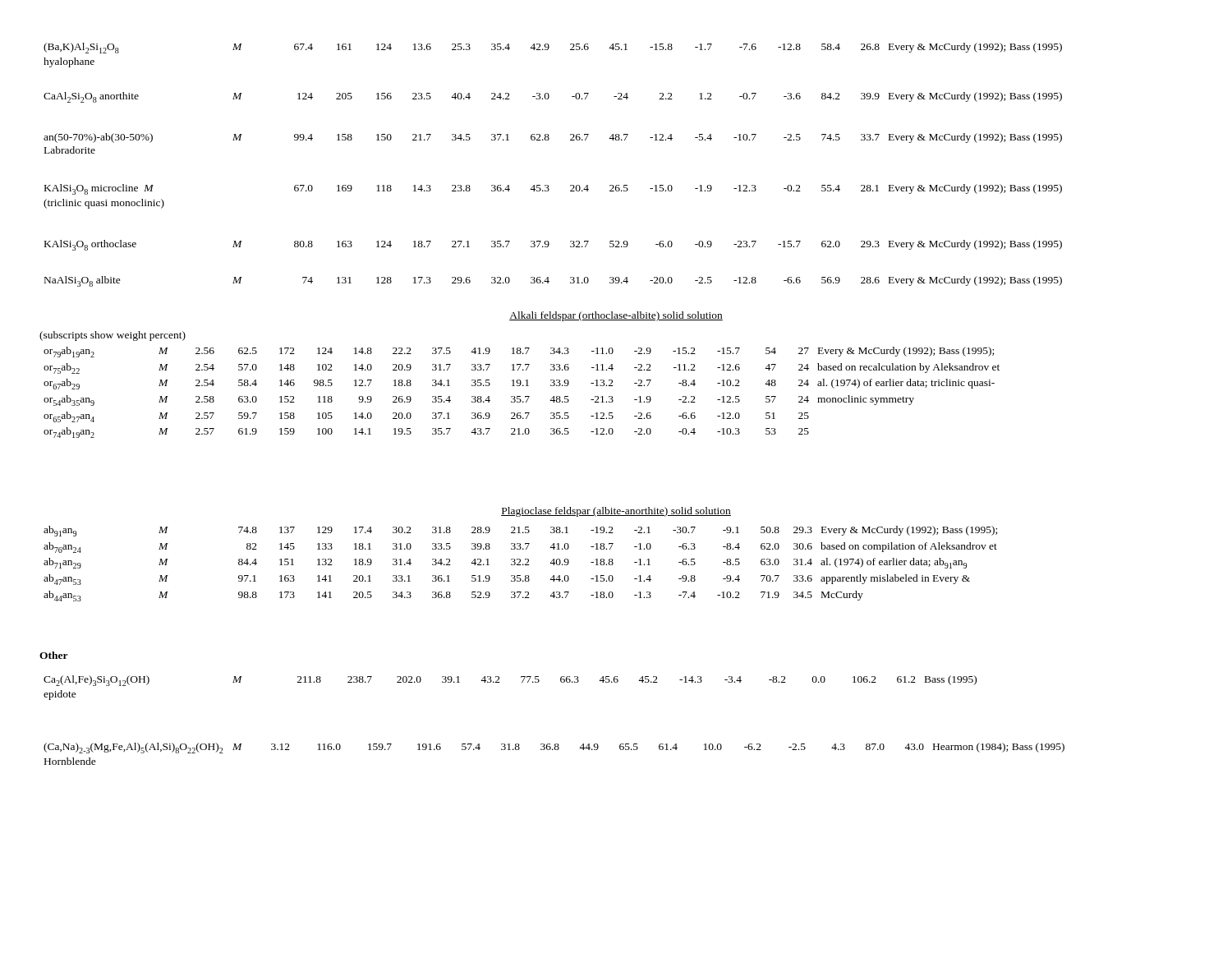Image resolution: width=1232 pixels, height=953 pixels.
Task: Click on the text block with the text "CaAl2Si2O8 anorthite M 124 205"
Action: [616, 97]
